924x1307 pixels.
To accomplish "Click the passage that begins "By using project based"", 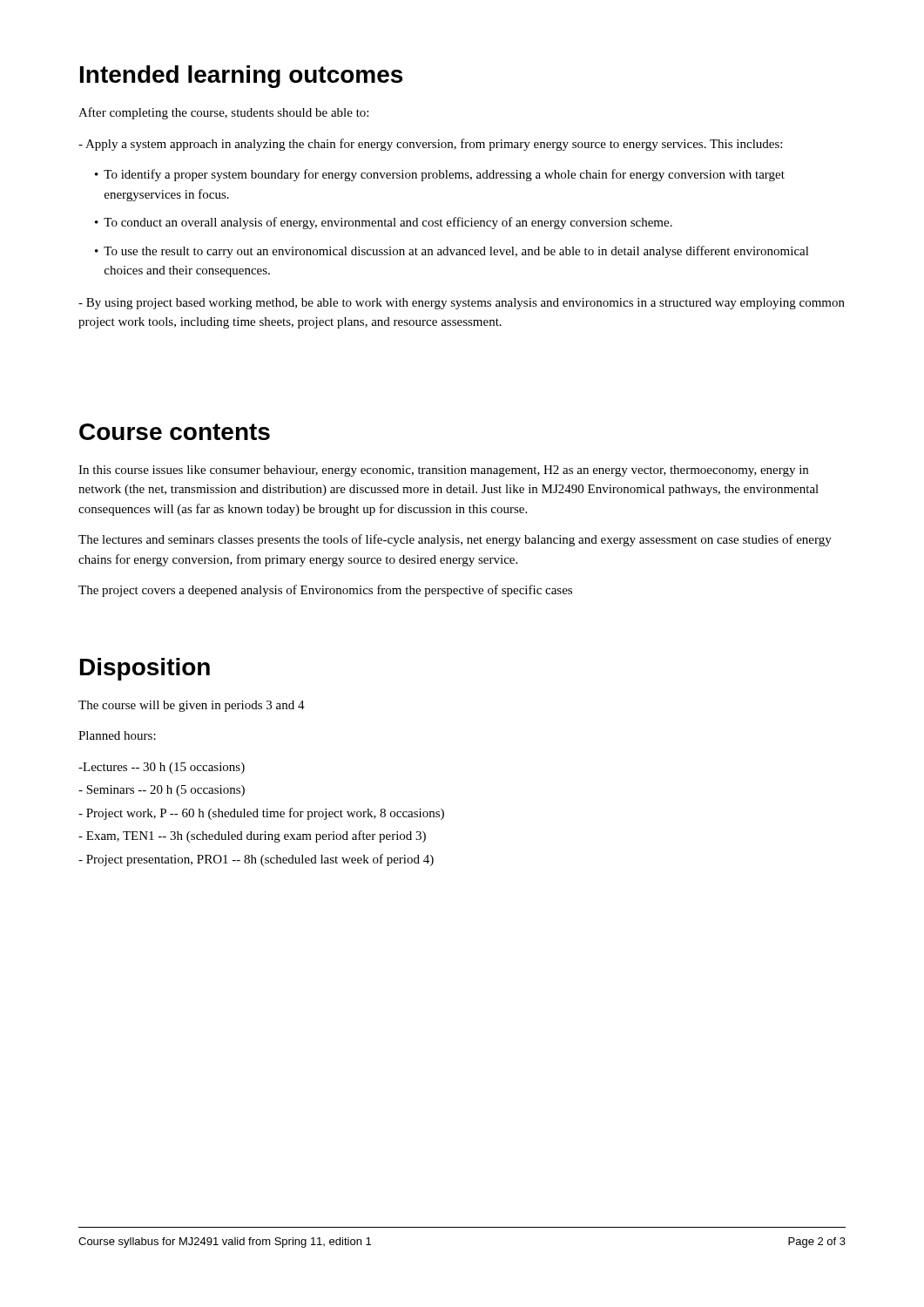I will tap(462, 312).
